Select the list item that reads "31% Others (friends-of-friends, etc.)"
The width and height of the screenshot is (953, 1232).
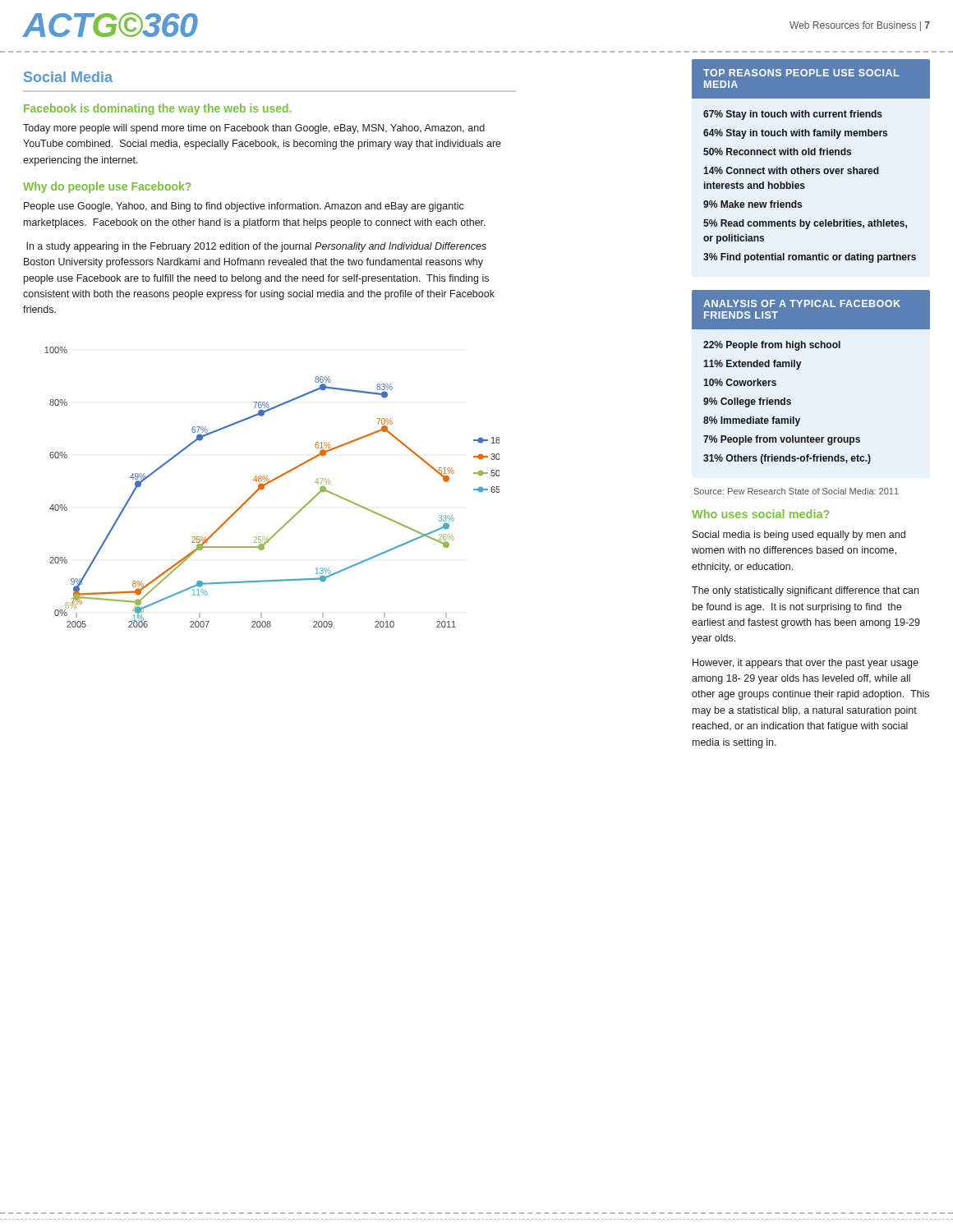pyautogui.click(x=787, y=458)
